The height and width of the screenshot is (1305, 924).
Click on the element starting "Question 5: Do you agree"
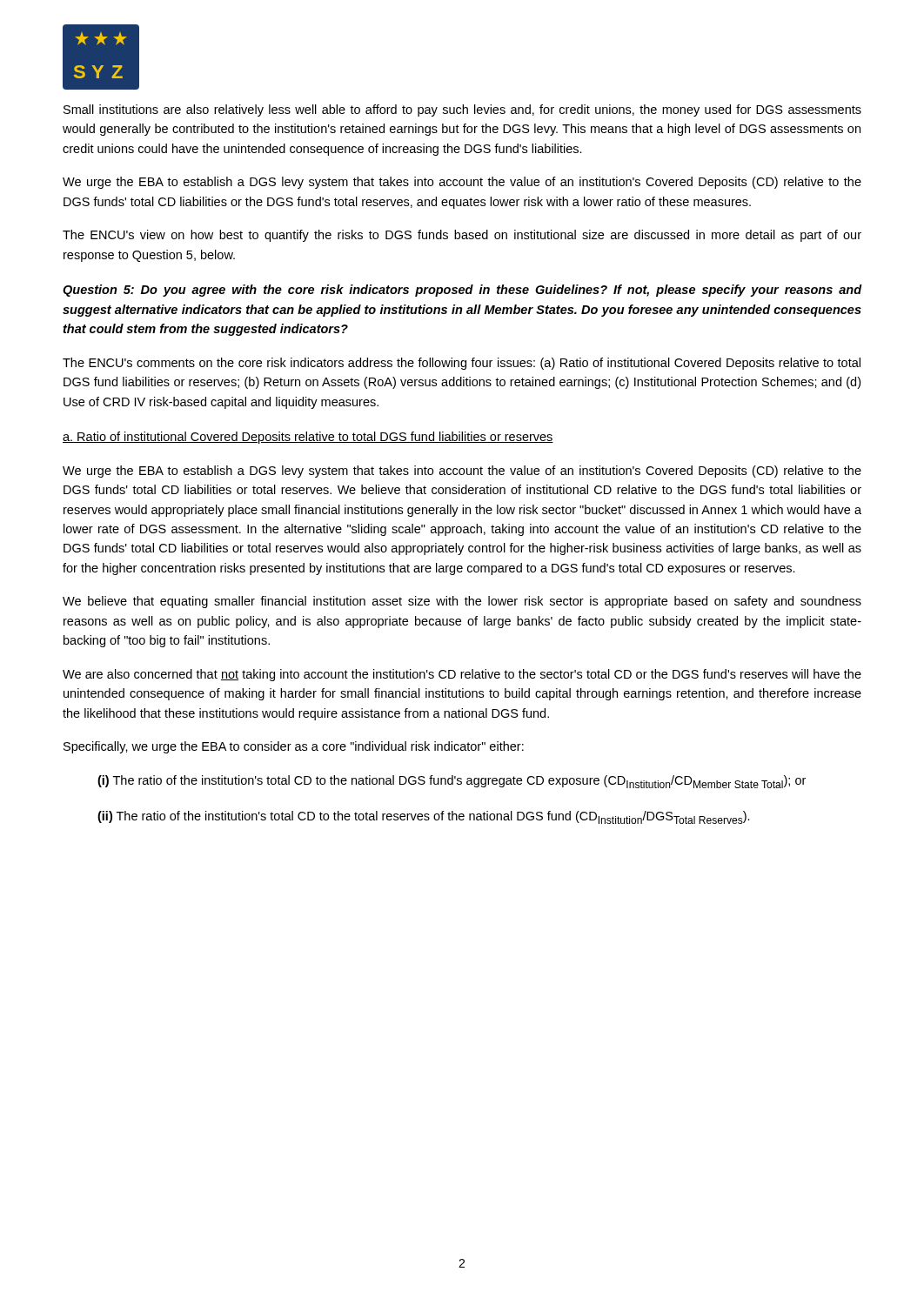point(462,310)
